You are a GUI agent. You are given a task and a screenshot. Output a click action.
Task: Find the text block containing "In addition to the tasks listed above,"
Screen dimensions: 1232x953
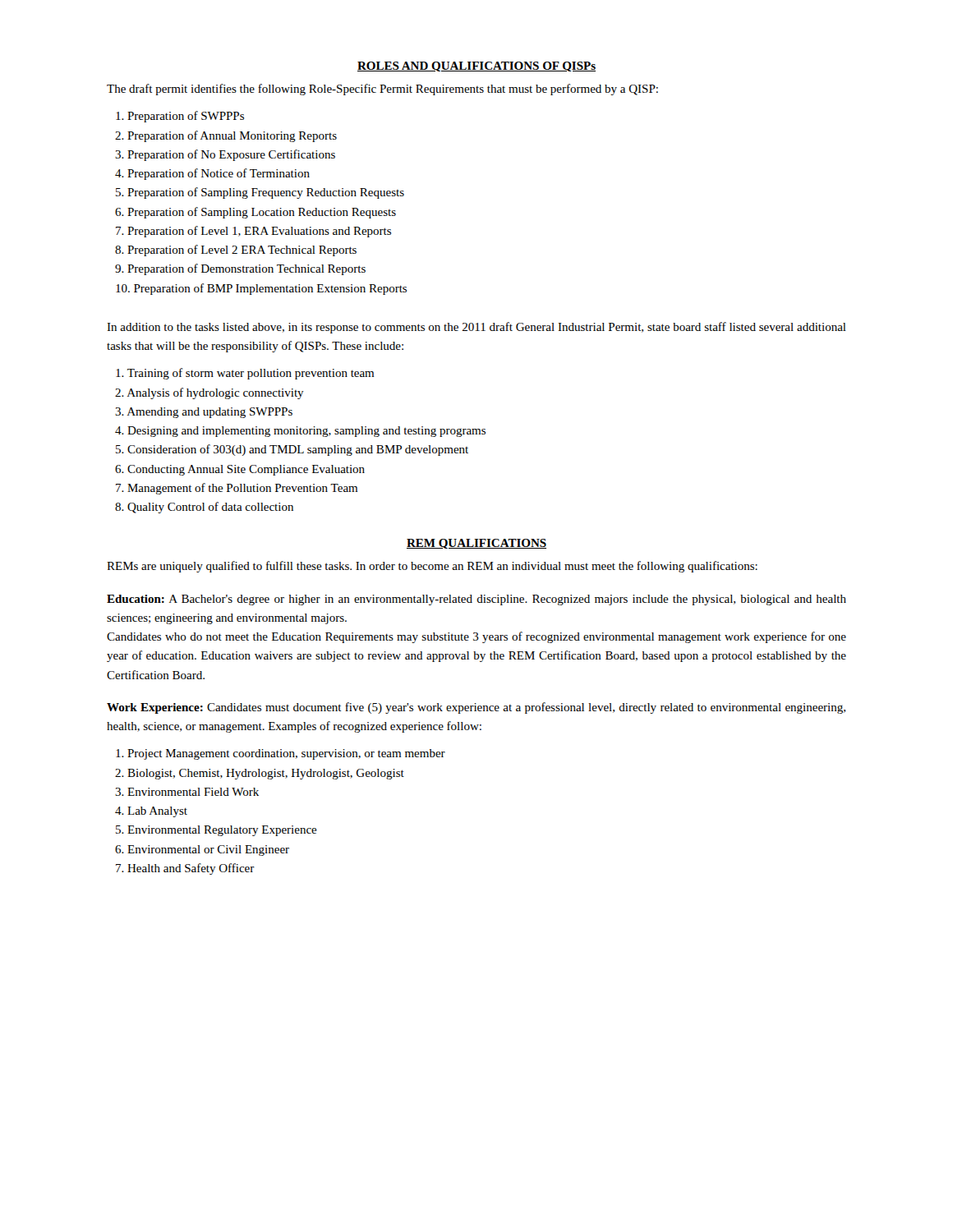click(x=476, y=336)
